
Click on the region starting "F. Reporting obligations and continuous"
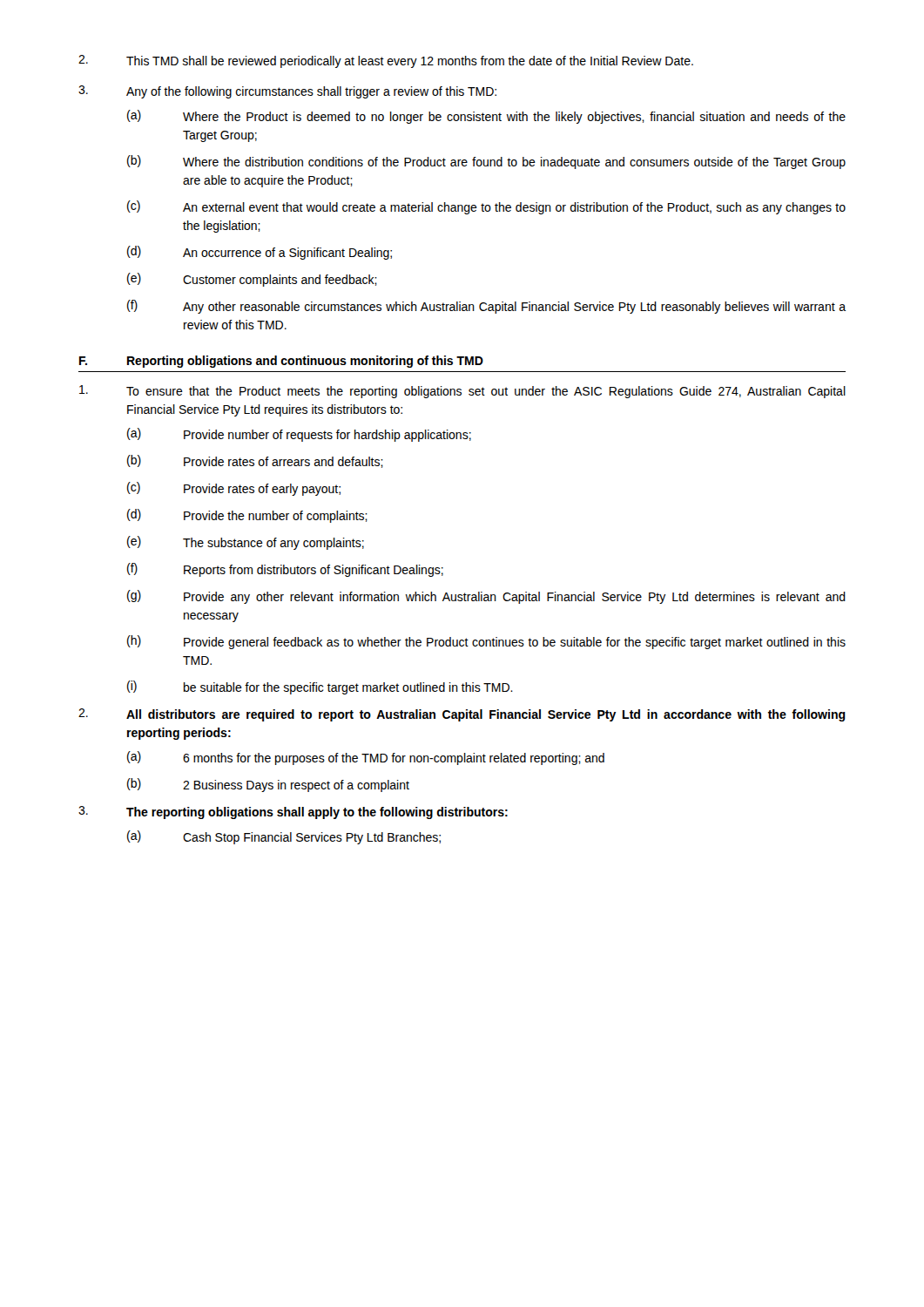281,361
